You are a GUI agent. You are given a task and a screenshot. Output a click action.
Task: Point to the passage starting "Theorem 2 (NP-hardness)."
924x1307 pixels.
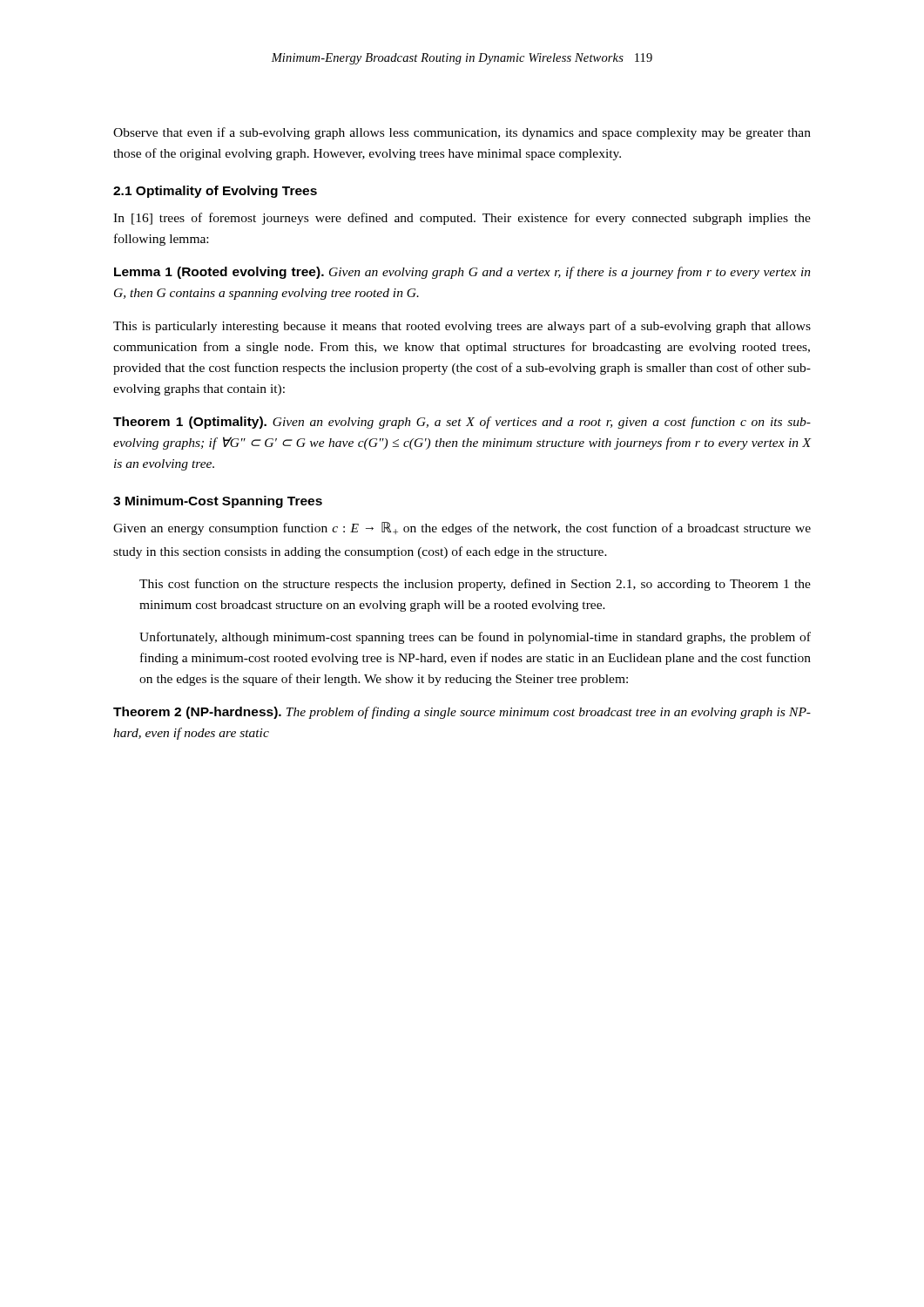click(462, 723)
